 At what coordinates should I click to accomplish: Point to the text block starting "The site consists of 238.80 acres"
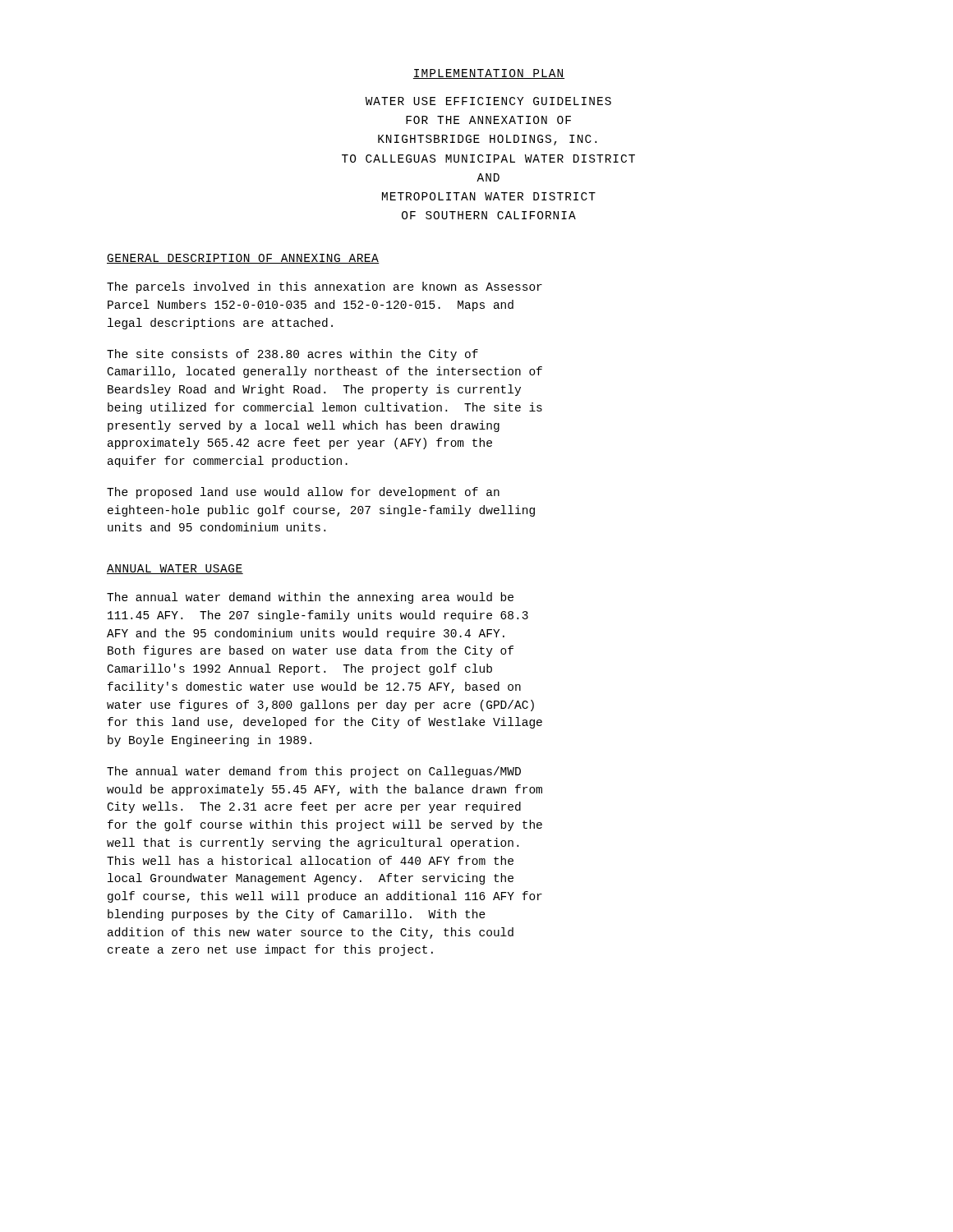[x=325, y=408]
